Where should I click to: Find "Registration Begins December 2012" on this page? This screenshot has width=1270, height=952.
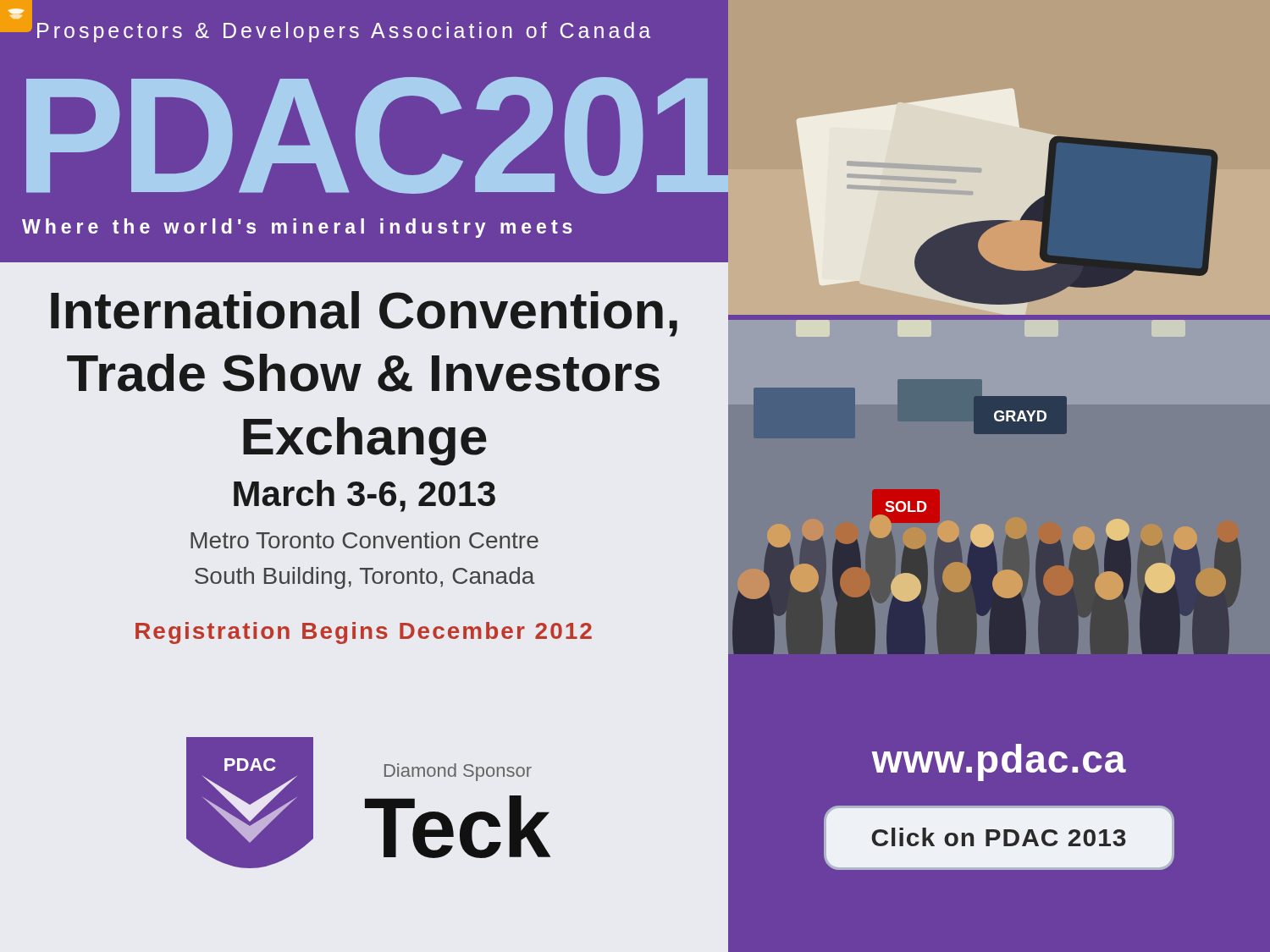pyautogui.click(x=364, y=631)
